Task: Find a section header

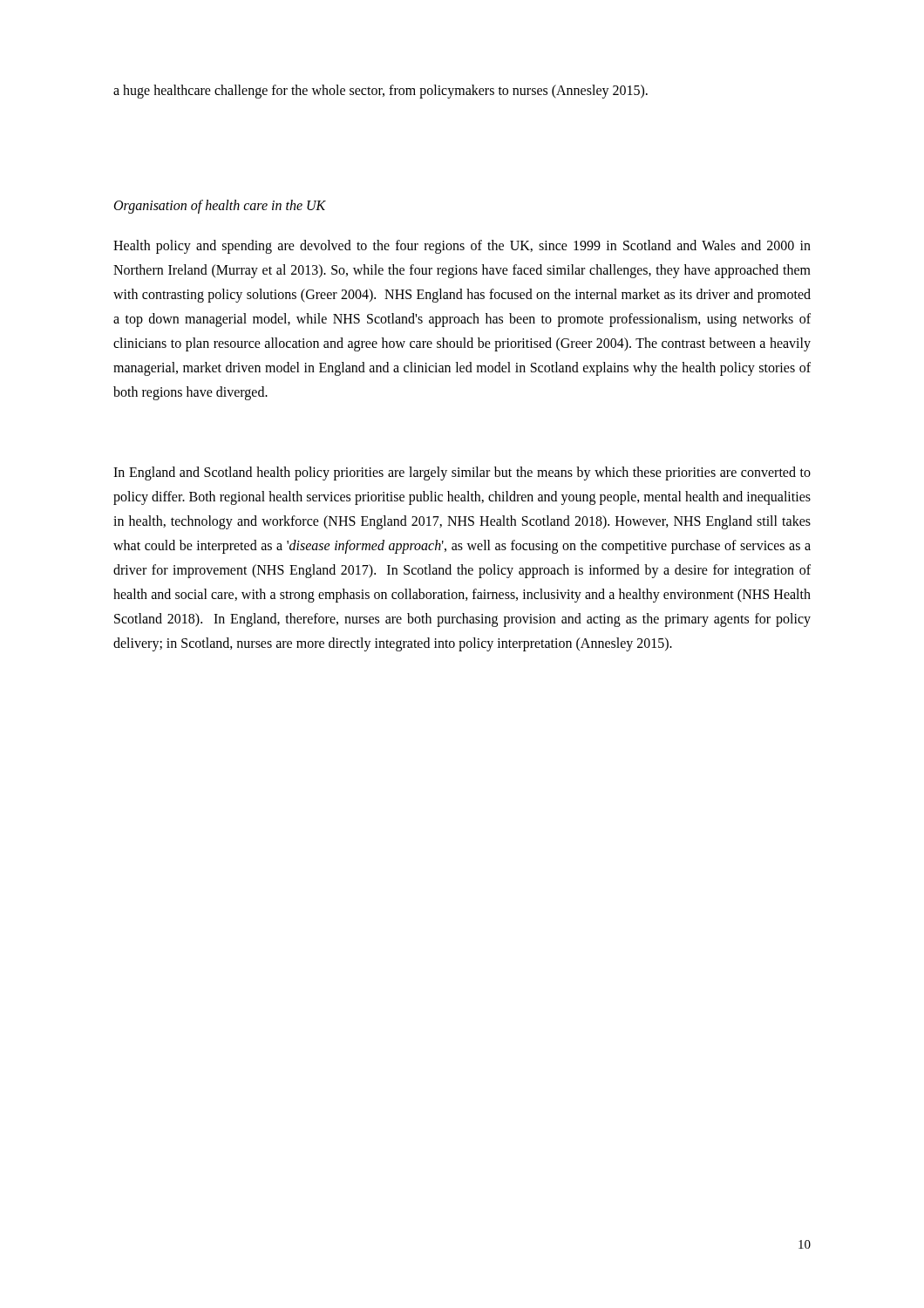Action: point(219,205)
